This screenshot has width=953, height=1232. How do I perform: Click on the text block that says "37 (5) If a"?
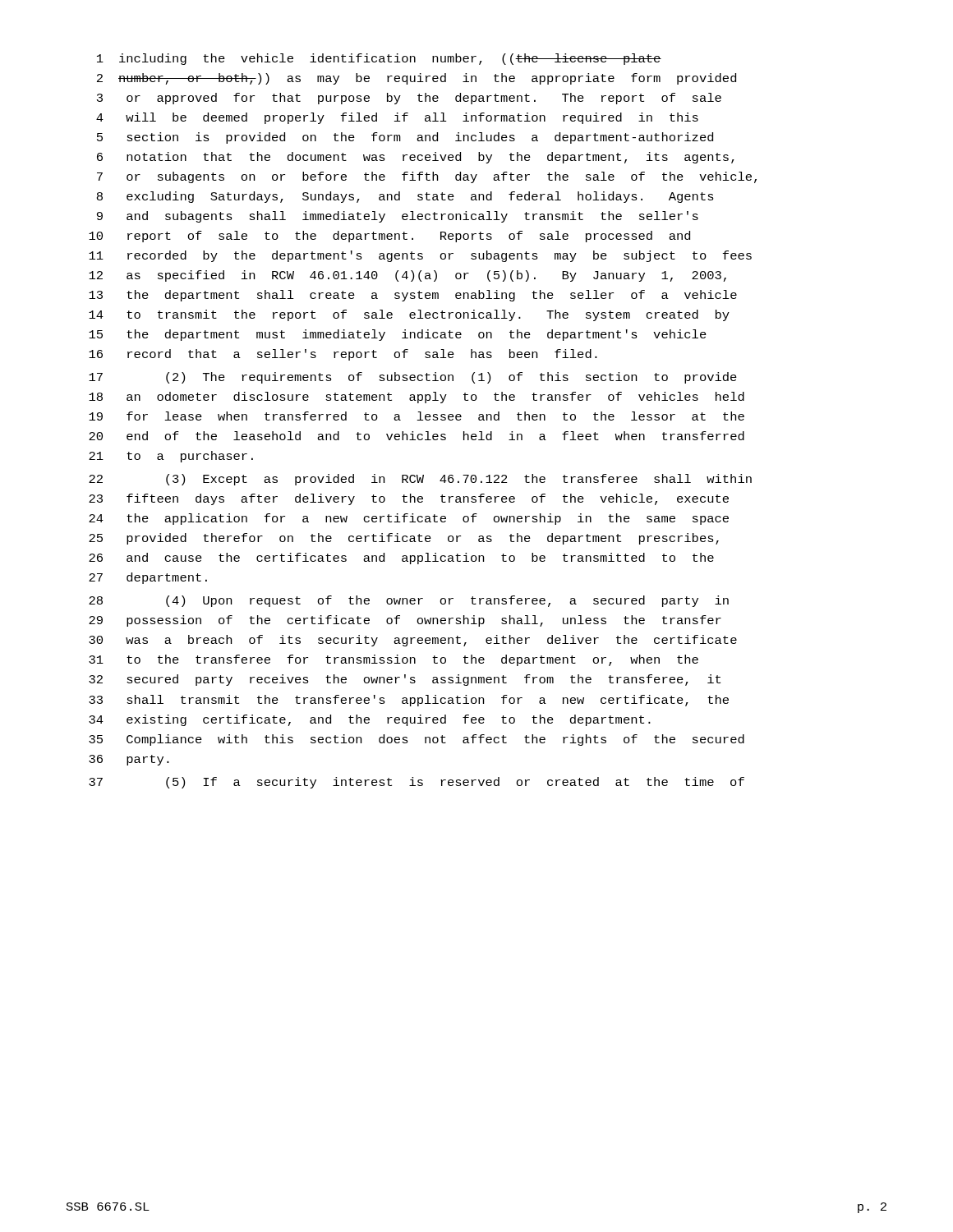click(x=476, y=782)
